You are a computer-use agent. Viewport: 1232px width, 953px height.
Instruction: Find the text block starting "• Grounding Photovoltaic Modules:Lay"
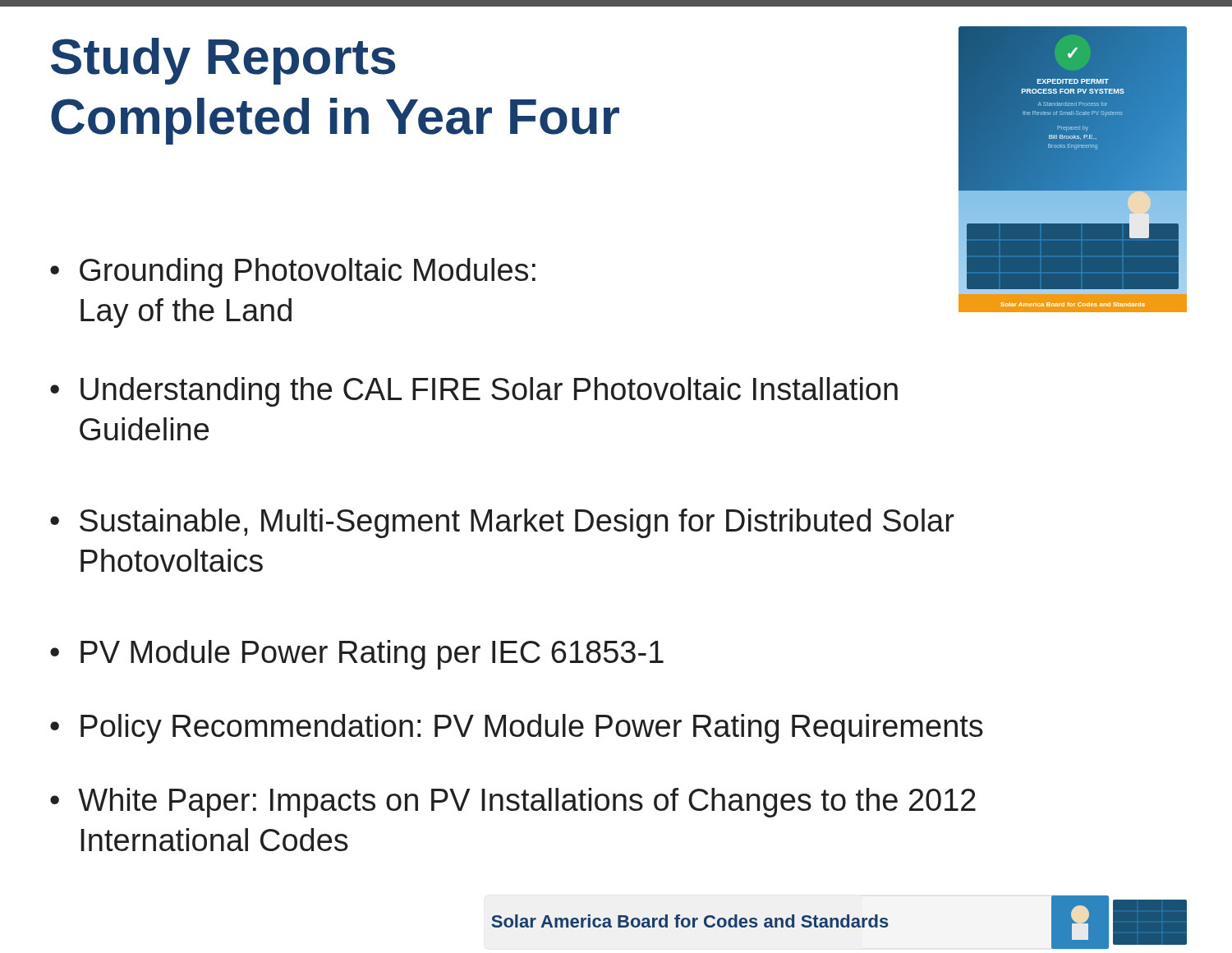294,291
